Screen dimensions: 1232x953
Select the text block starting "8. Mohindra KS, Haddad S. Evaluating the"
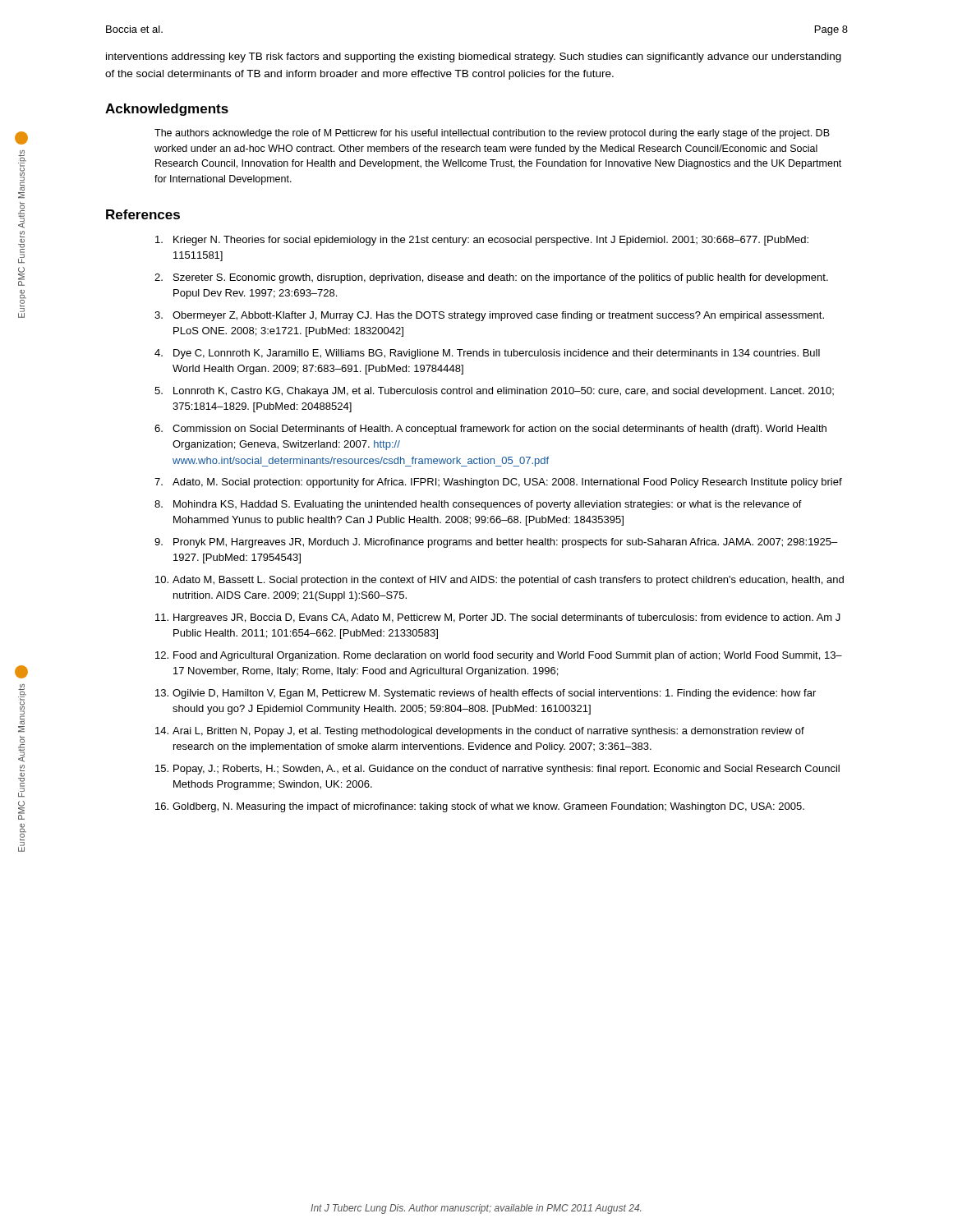point(501,512)
